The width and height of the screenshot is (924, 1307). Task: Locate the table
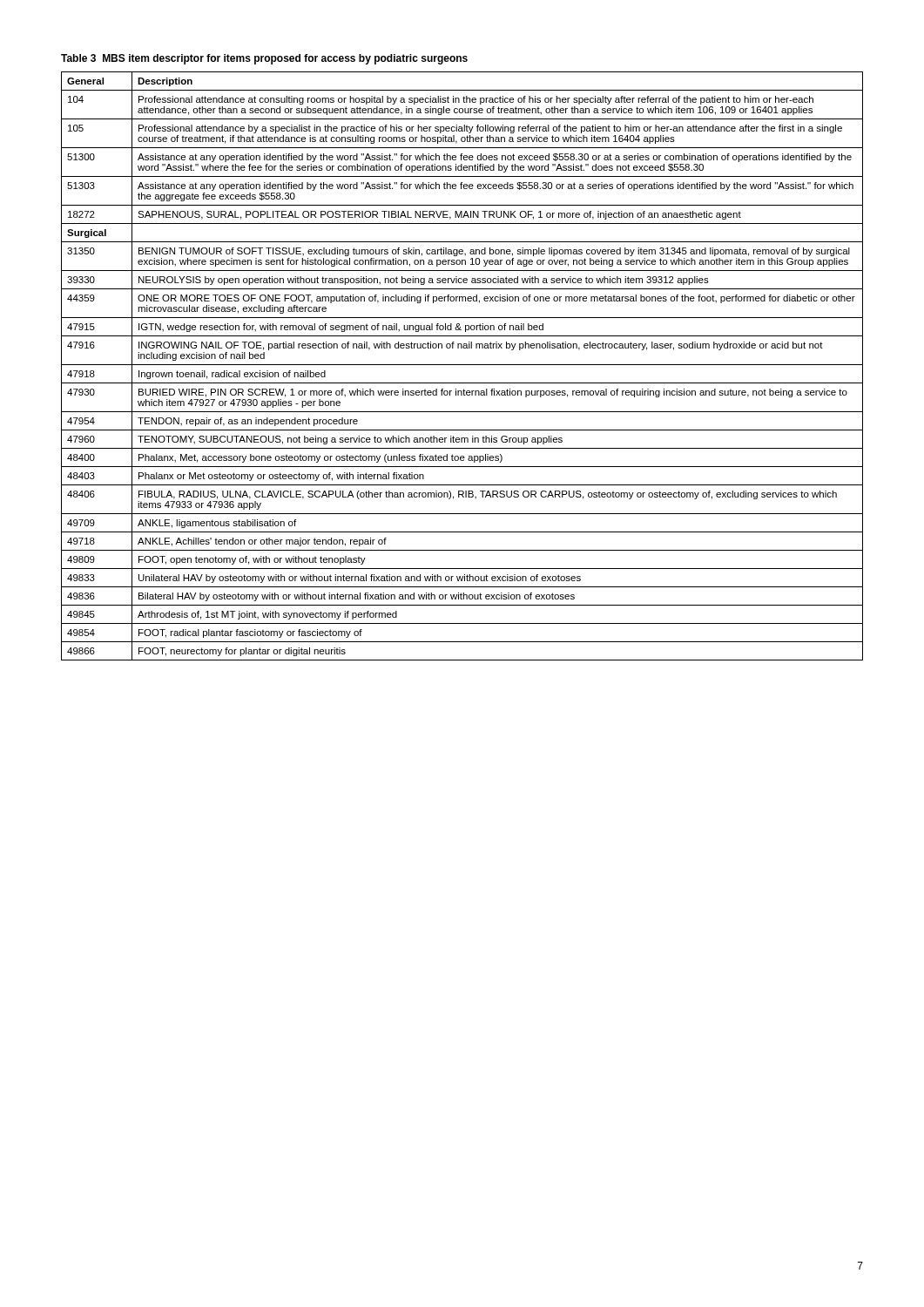tap(462, 366)
